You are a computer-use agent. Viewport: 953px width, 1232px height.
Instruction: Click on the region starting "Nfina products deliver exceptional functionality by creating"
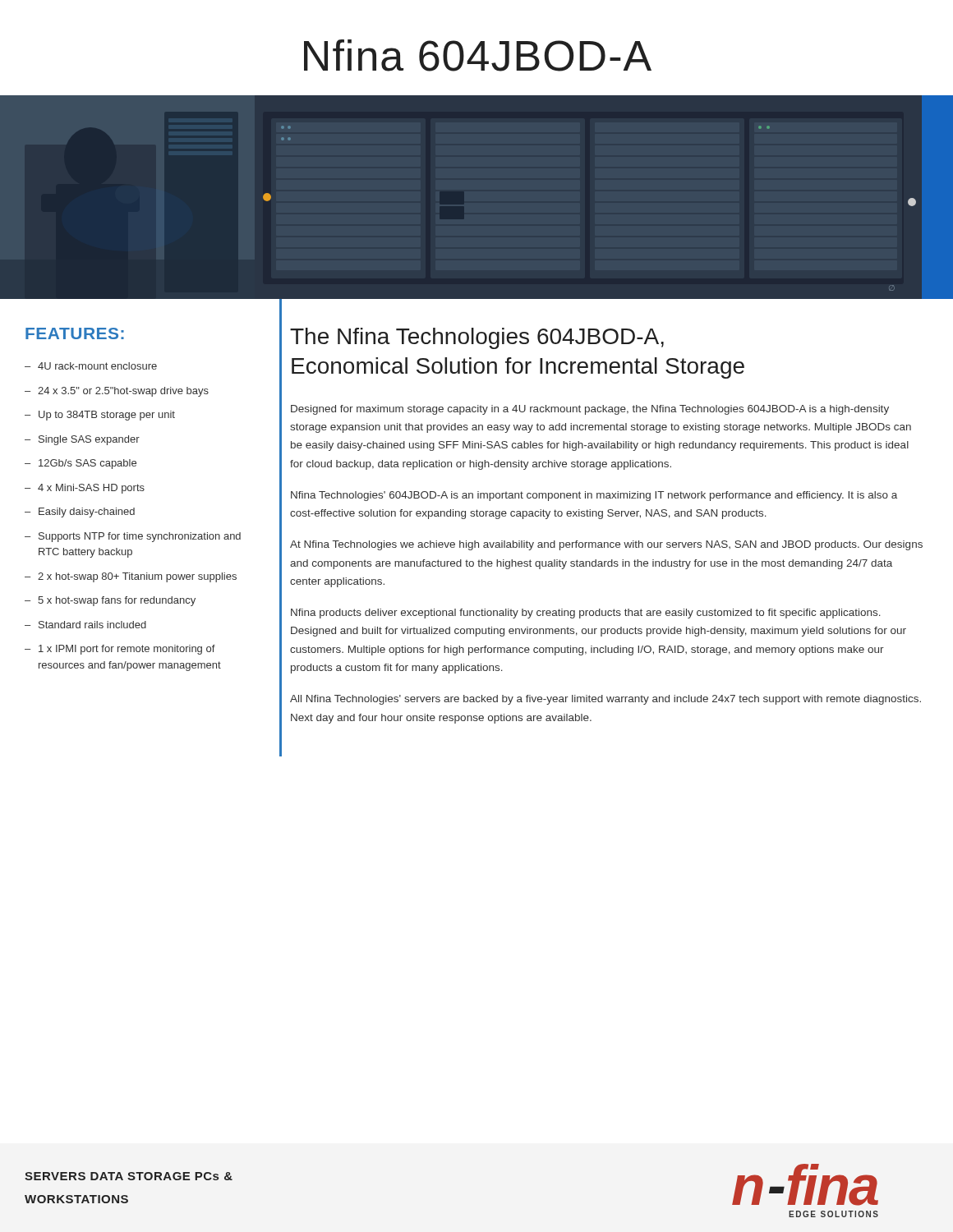pos(598,640)
